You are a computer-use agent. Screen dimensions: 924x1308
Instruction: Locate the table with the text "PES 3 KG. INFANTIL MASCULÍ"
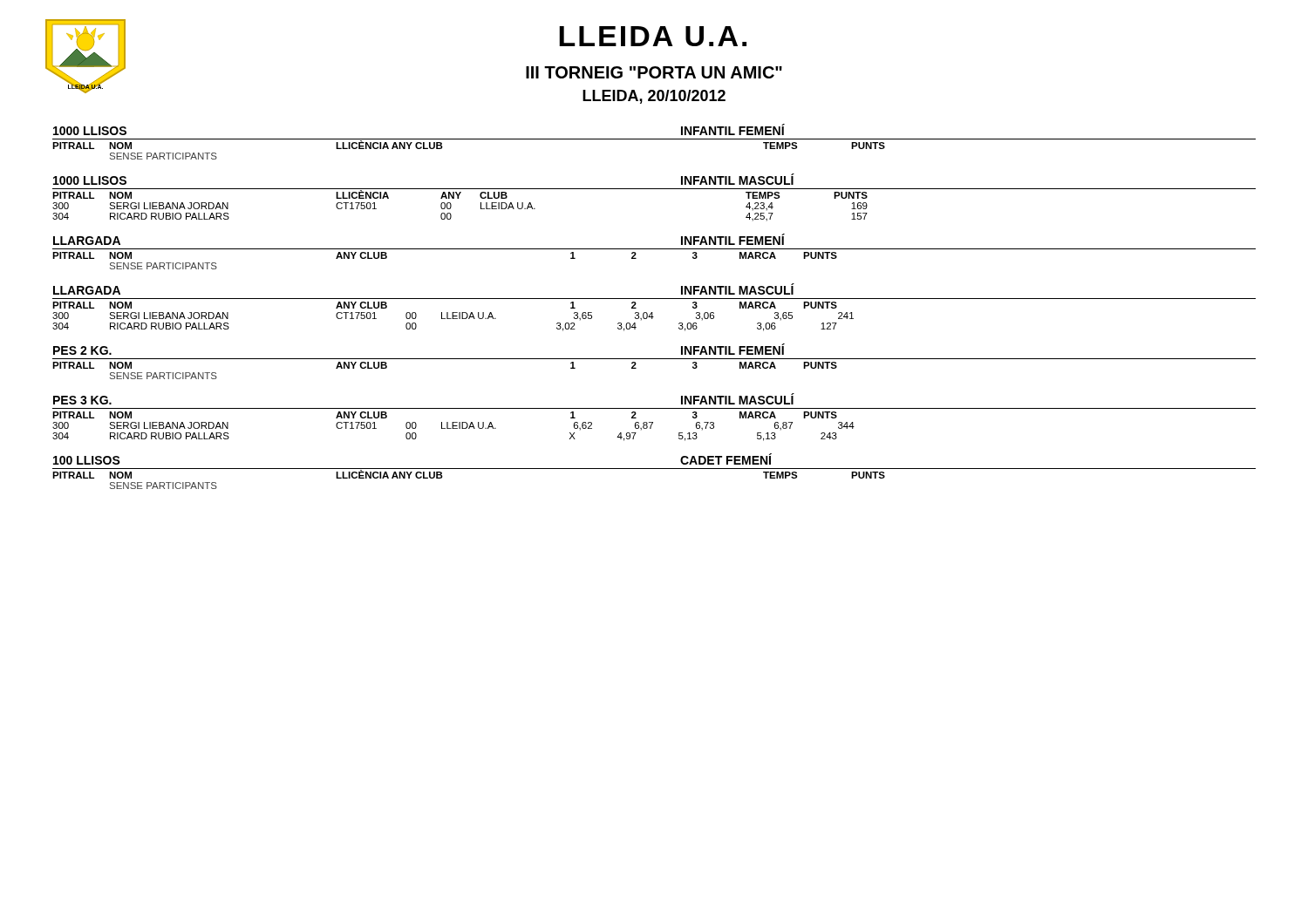tap(654, 417)
